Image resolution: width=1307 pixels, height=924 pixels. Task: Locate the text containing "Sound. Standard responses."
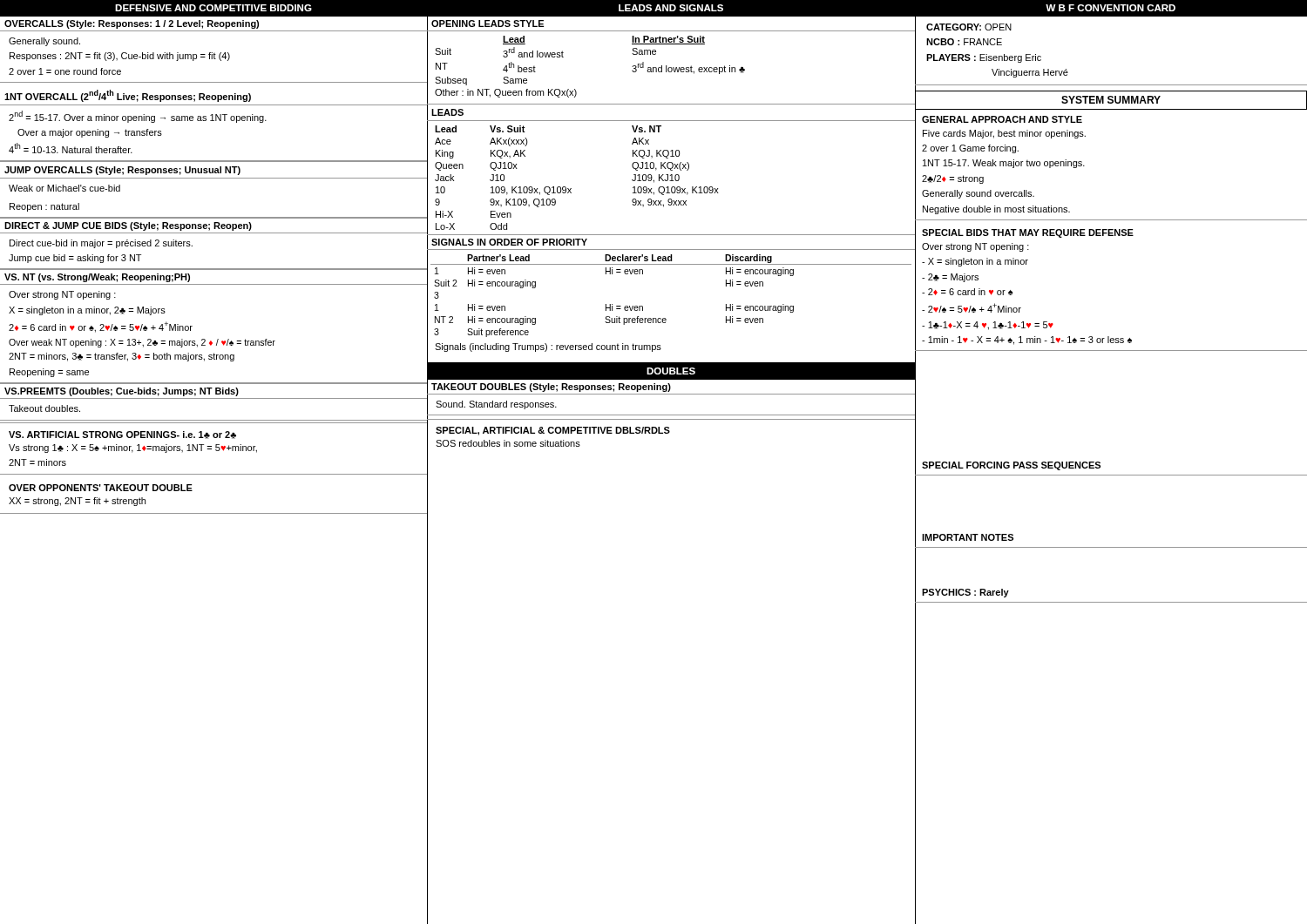[496, 404]
